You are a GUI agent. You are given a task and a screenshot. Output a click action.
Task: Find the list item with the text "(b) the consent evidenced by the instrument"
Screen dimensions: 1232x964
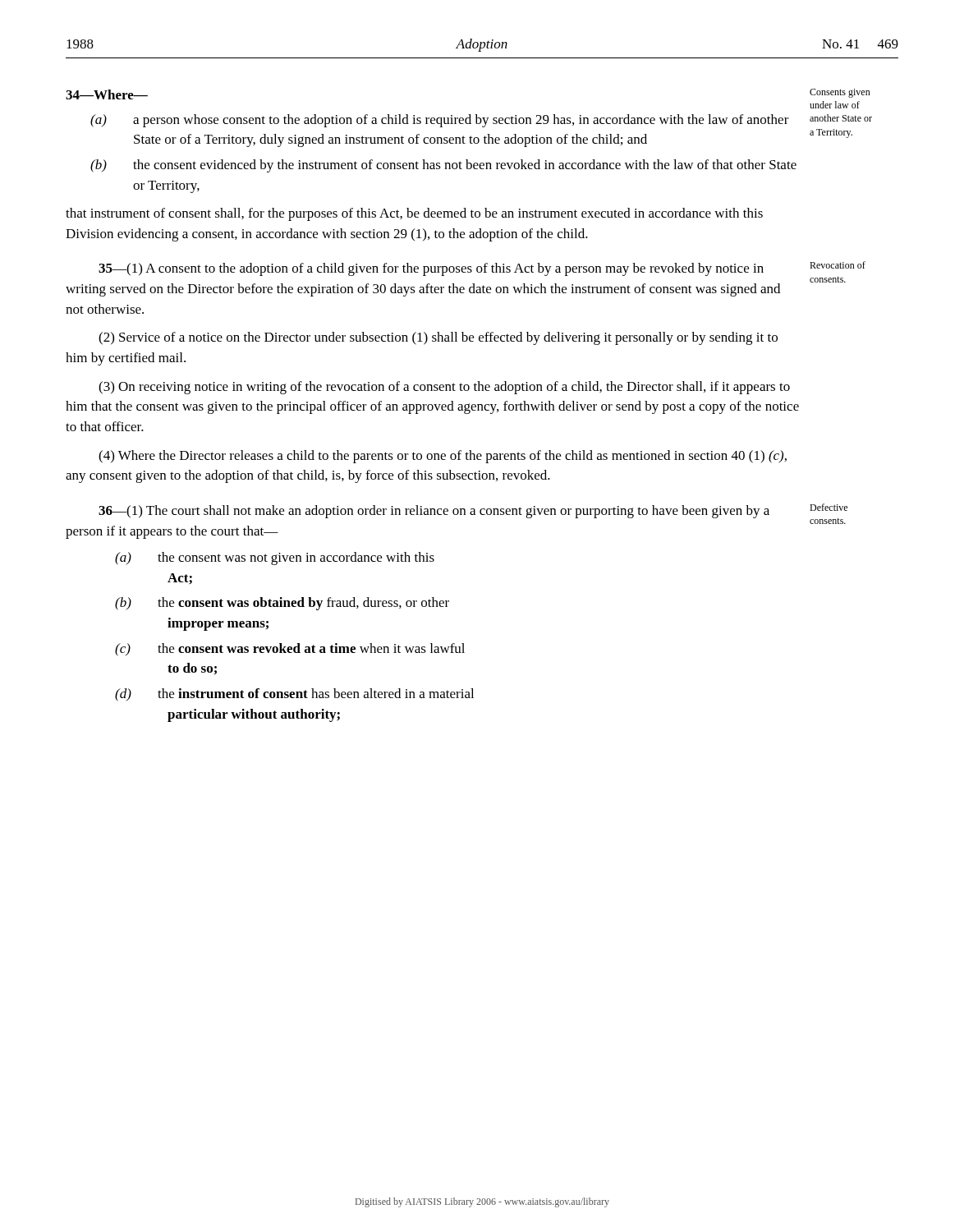446,175
